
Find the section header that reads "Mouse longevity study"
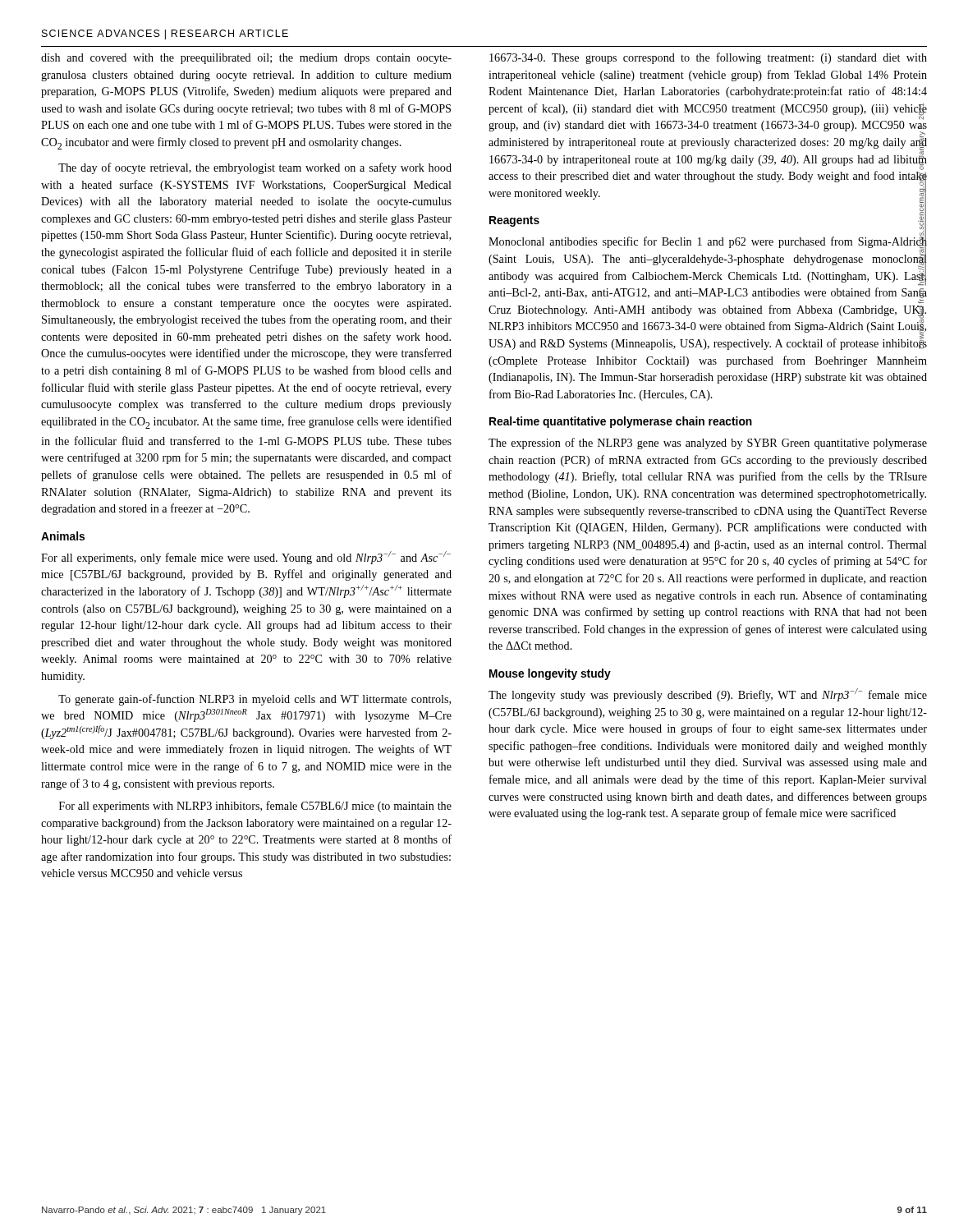pos(550,674)
